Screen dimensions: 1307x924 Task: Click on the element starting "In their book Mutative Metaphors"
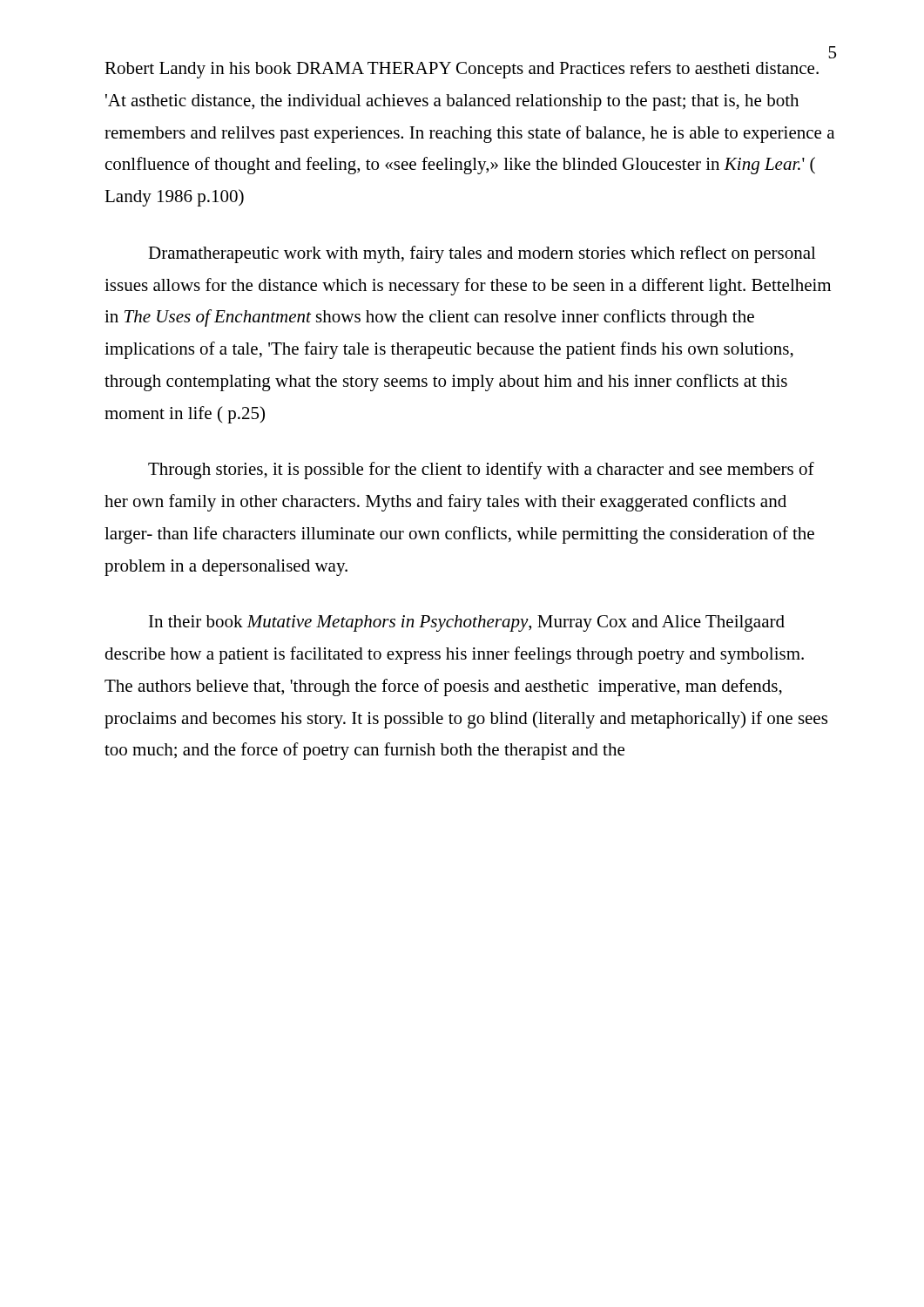[x=471, y=686]
